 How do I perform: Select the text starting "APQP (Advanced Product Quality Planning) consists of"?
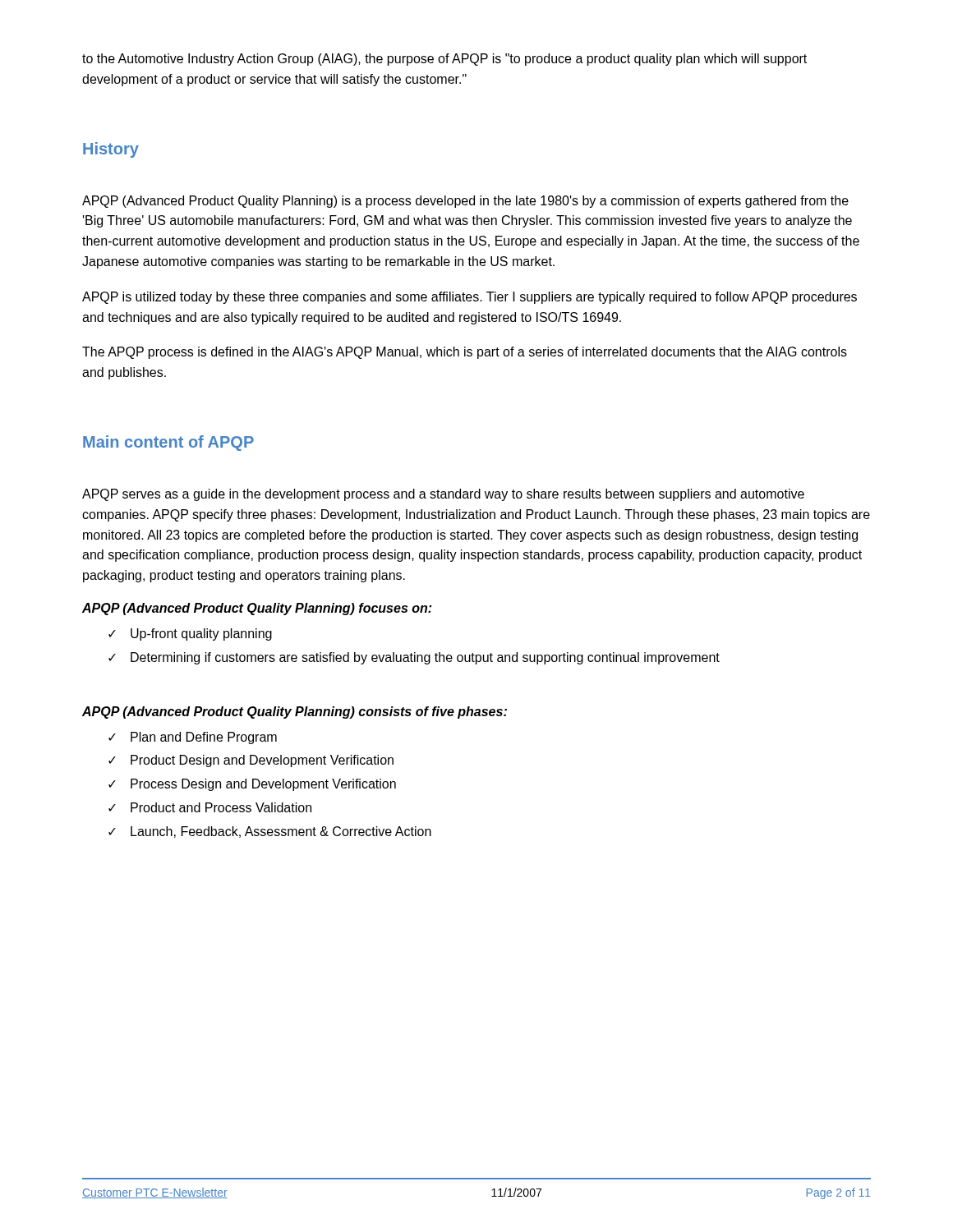coord(295,711)
